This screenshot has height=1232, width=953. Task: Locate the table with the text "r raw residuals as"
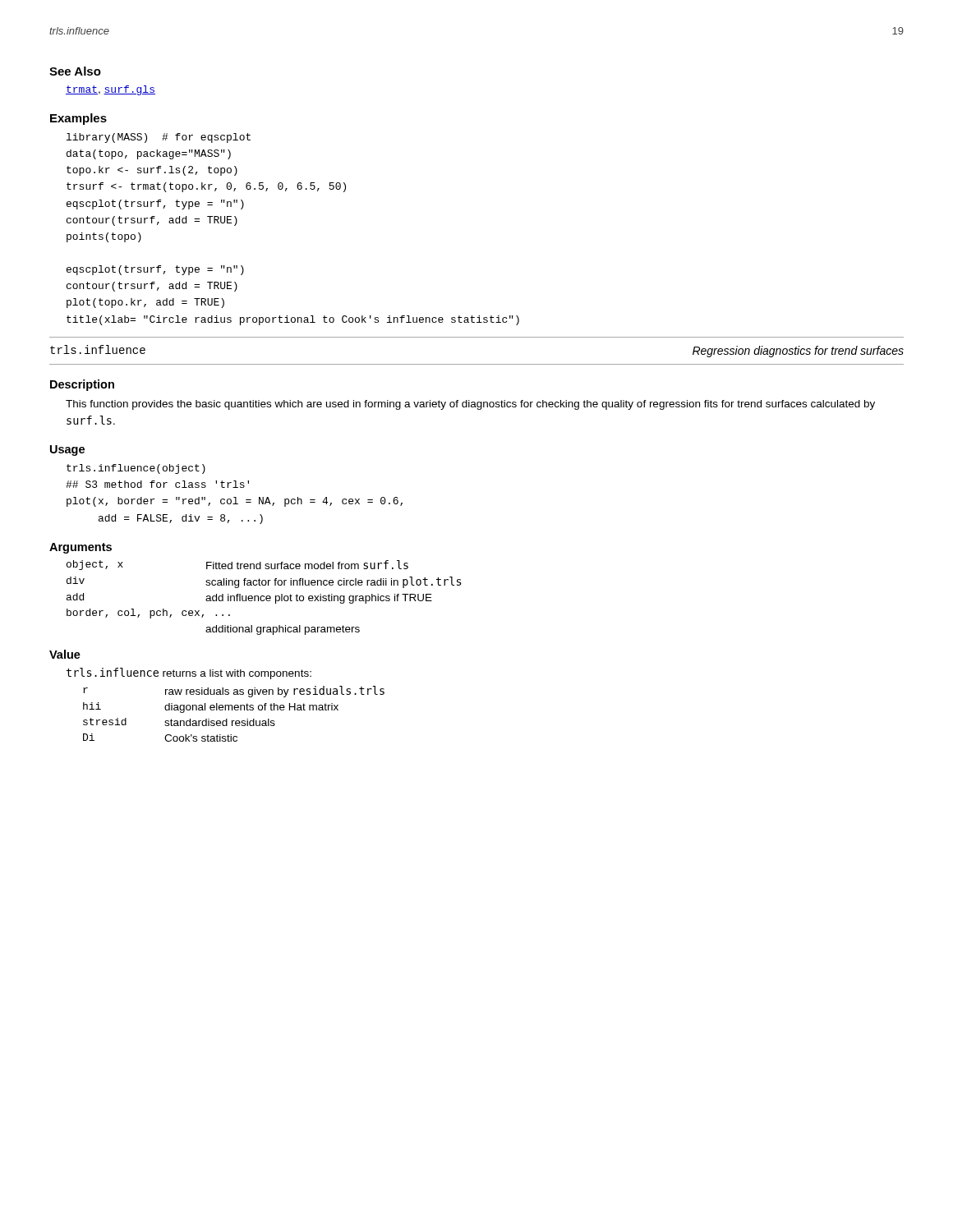pyautogui.click(x=493, y=714)
